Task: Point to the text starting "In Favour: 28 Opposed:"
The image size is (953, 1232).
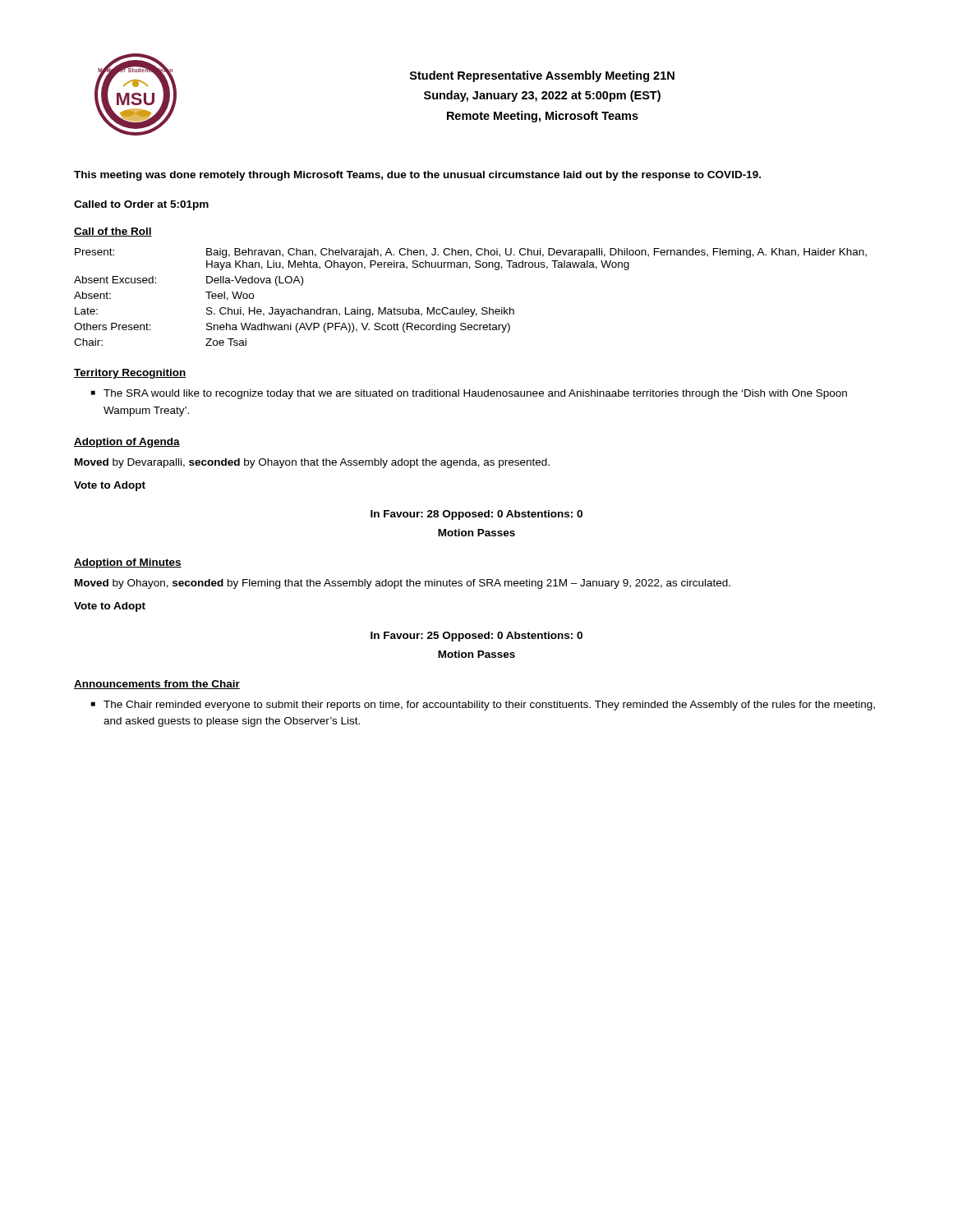Action: 476,523
